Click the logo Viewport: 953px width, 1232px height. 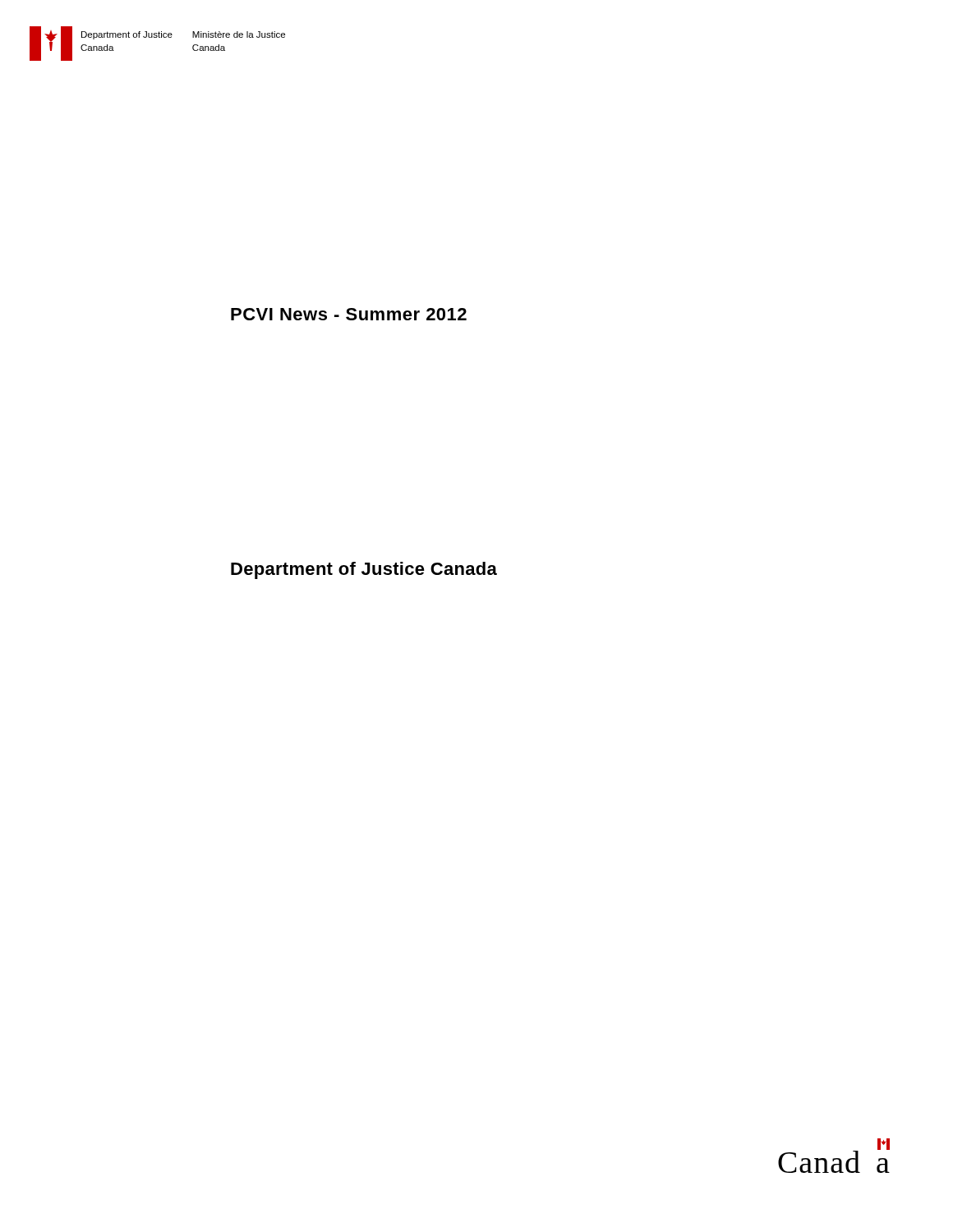[x=843, y=1163]
